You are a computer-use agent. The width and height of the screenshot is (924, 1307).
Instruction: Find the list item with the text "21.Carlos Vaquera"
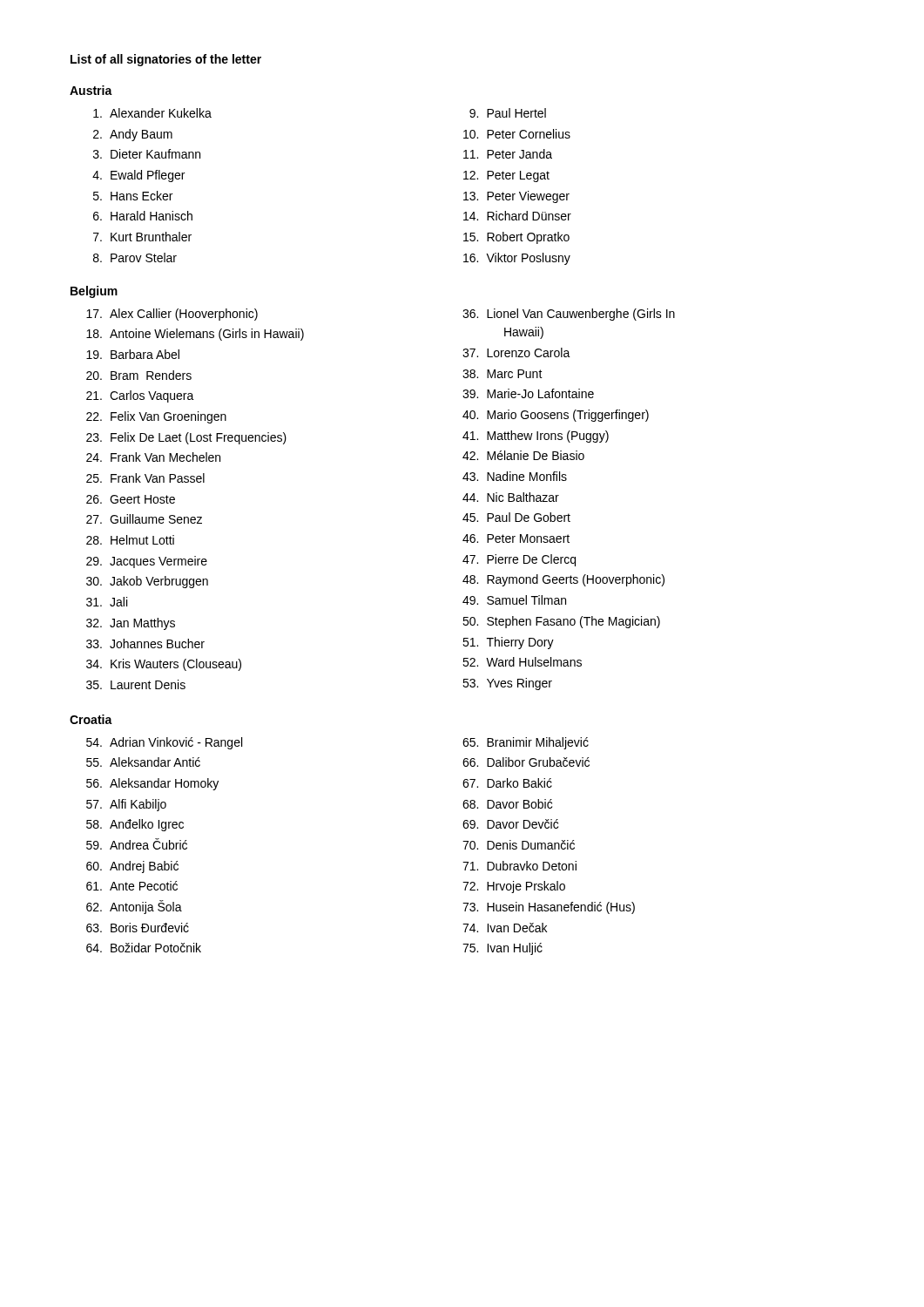click(140, 396)
